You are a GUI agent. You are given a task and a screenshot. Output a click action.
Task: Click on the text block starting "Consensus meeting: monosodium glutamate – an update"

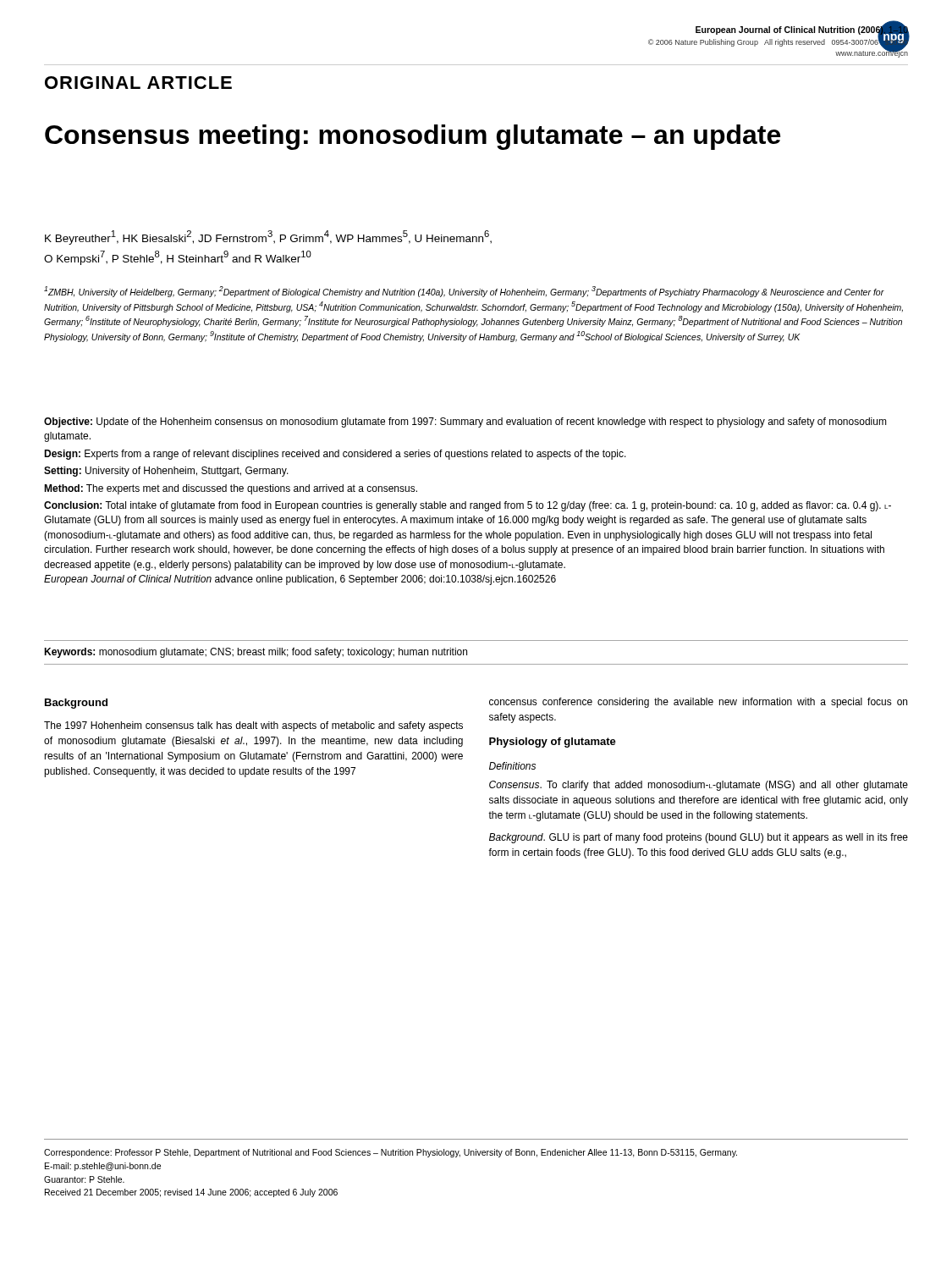click(413, 135)
